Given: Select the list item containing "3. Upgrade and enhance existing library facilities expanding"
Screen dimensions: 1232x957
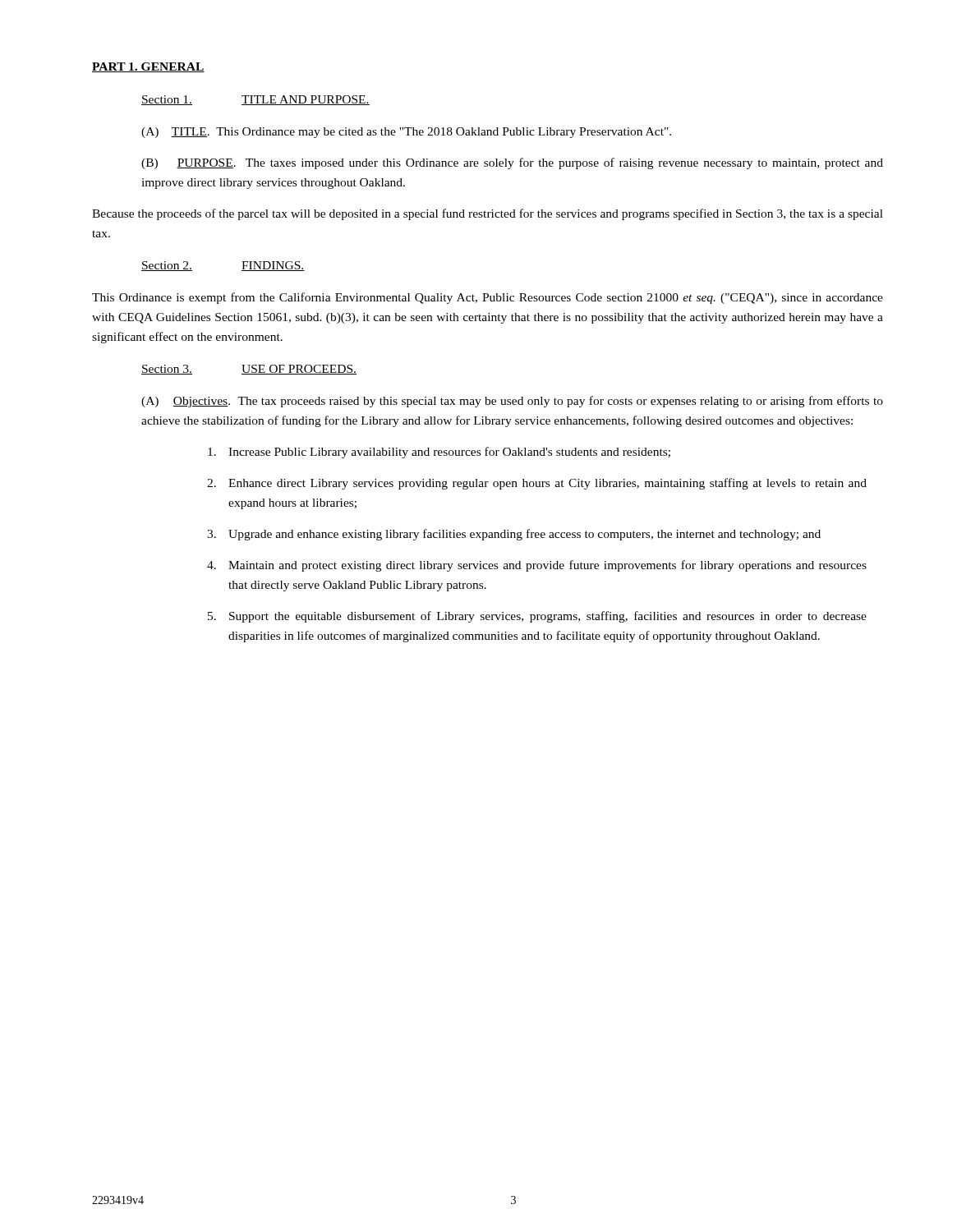Looking at the screenshot, I should click(x=514, y=534).
